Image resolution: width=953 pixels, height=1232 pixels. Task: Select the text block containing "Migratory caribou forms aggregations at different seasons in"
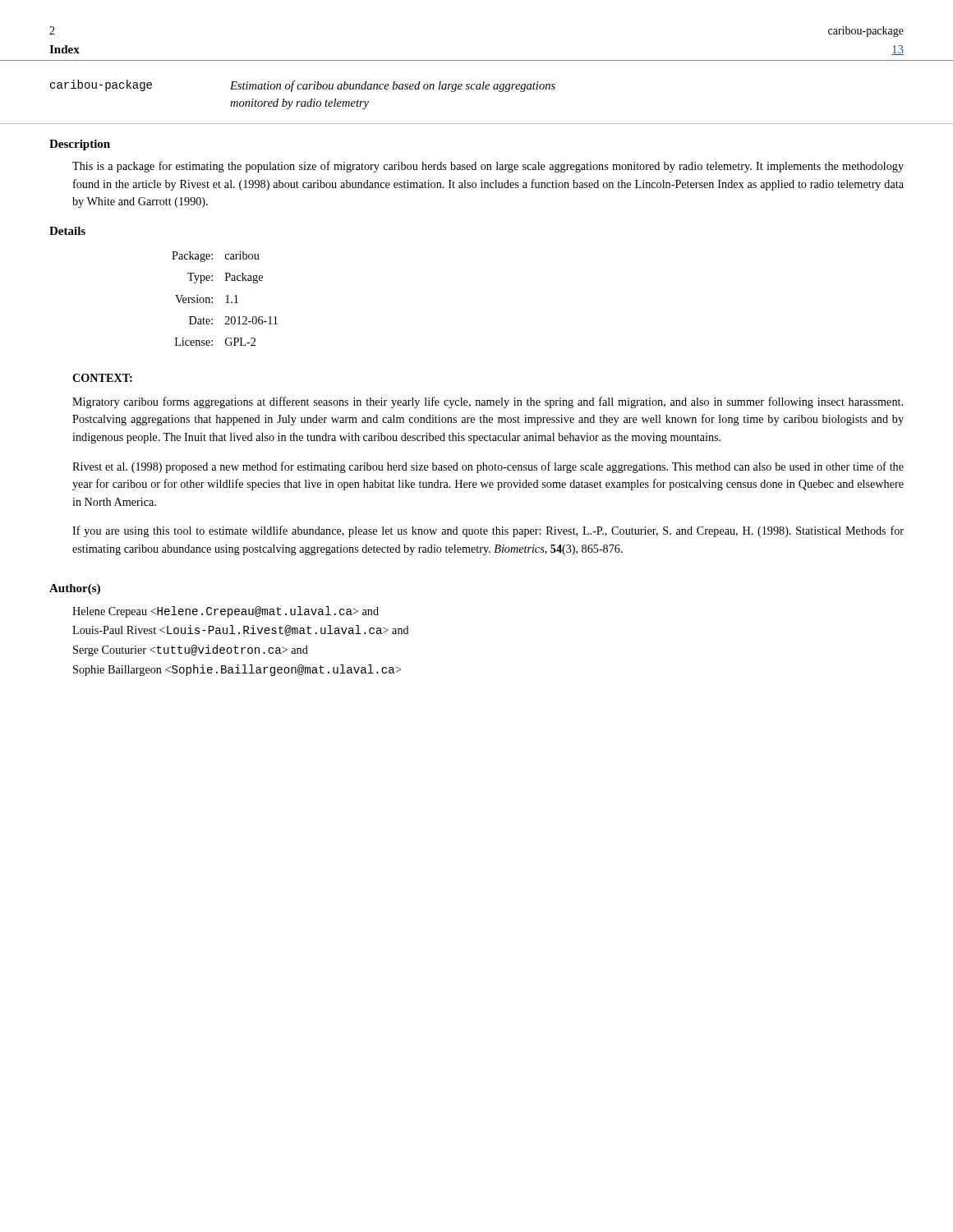pyautogui.click(x=488, y=419)
